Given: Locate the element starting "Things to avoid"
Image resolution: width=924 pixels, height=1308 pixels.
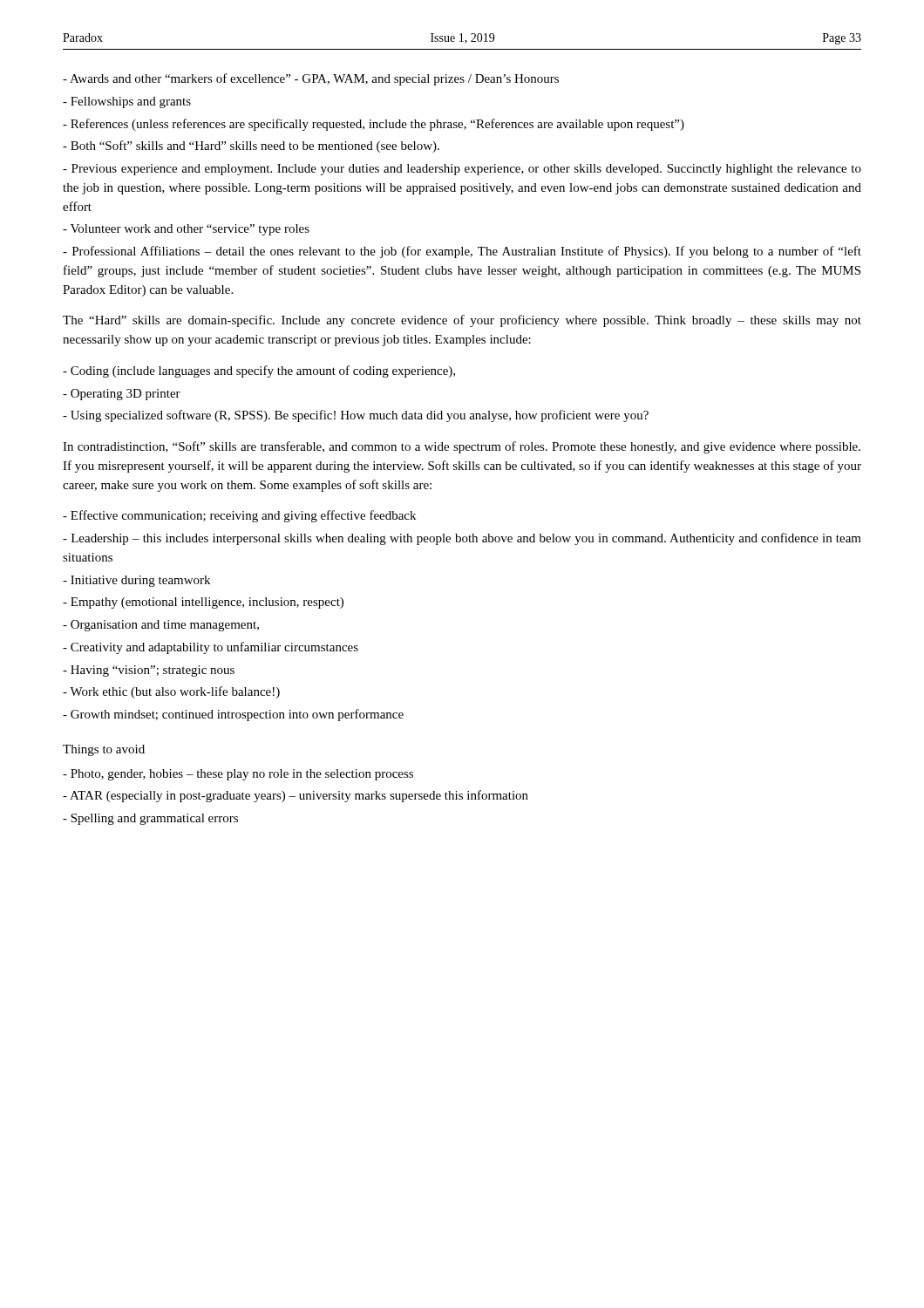Looking at the screenshot, I should [104, 749].
